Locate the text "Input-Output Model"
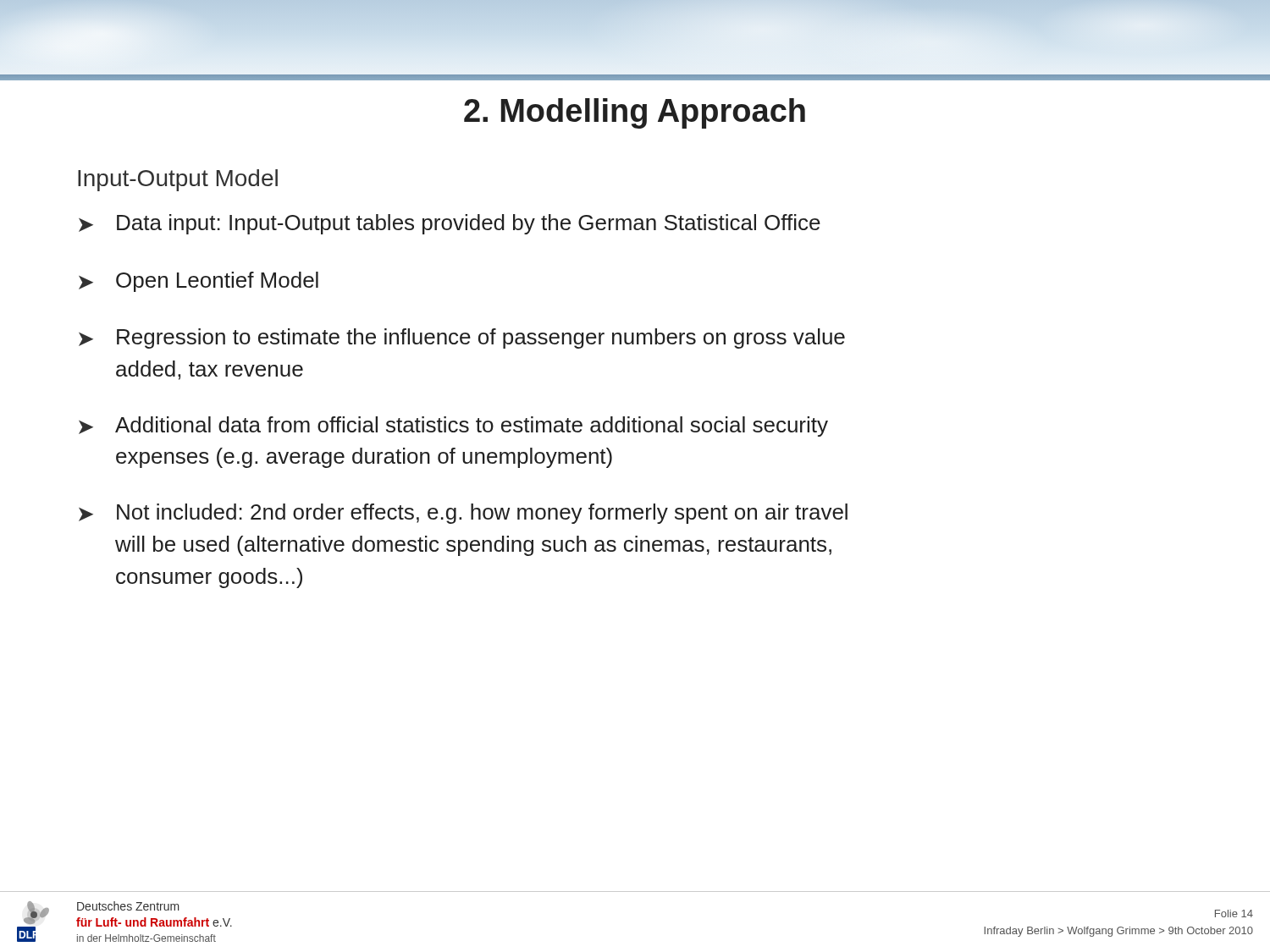Screen dimensions: 952x1270 (x=178, y=178)
